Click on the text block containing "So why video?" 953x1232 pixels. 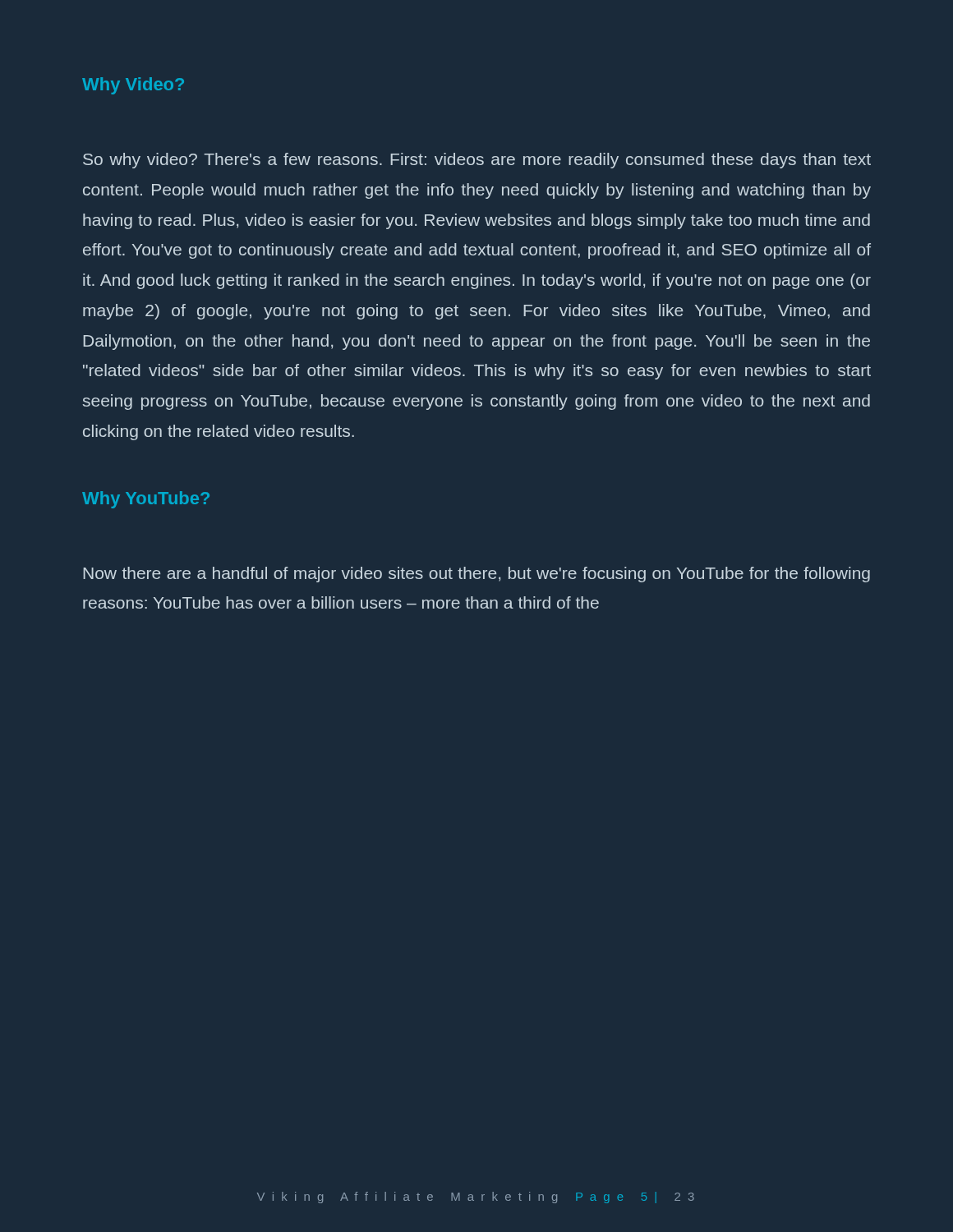tap(476, 295)
